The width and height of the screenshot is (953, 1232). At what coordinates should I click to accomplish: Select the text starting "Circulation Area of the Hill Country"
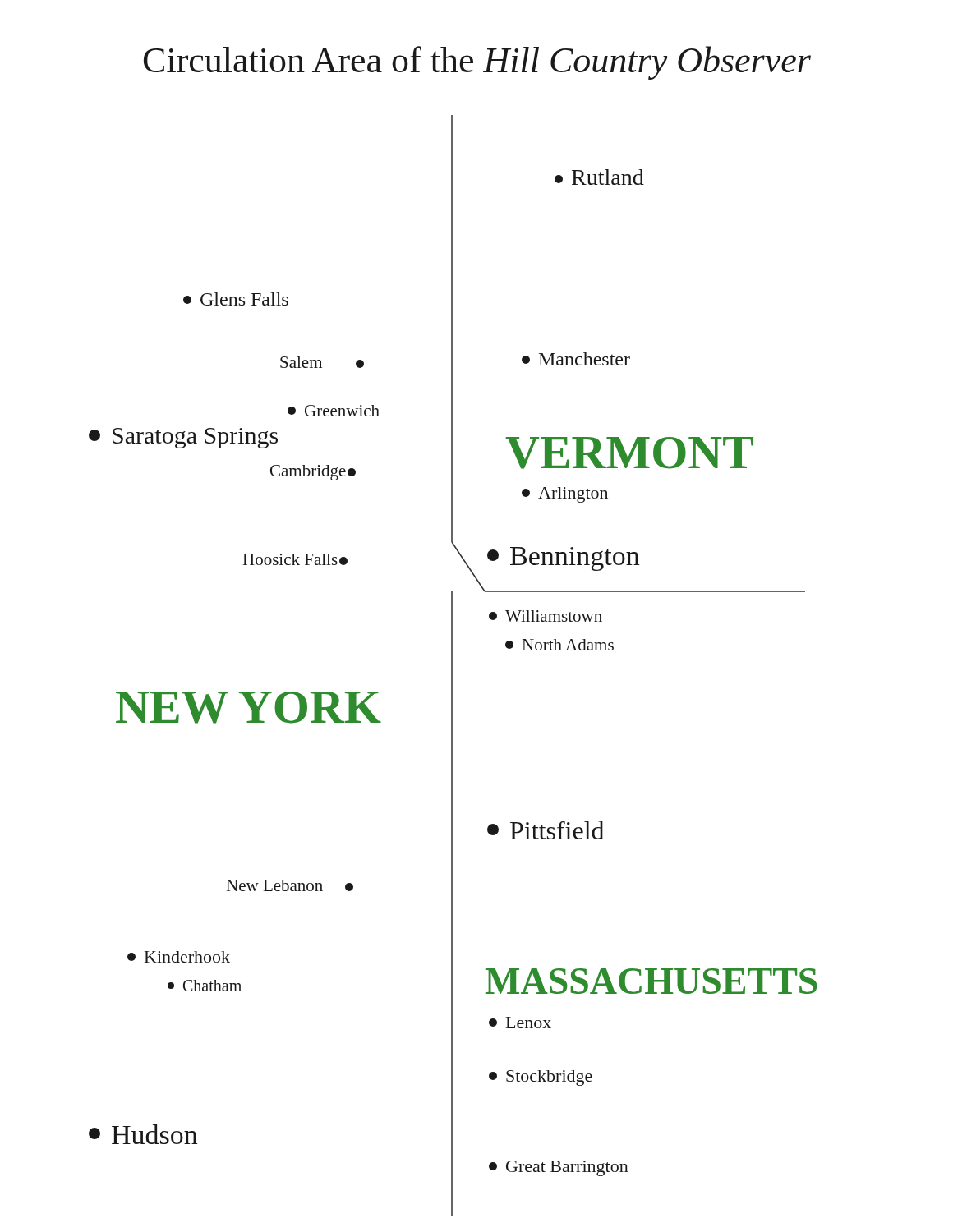click(476, 60)
